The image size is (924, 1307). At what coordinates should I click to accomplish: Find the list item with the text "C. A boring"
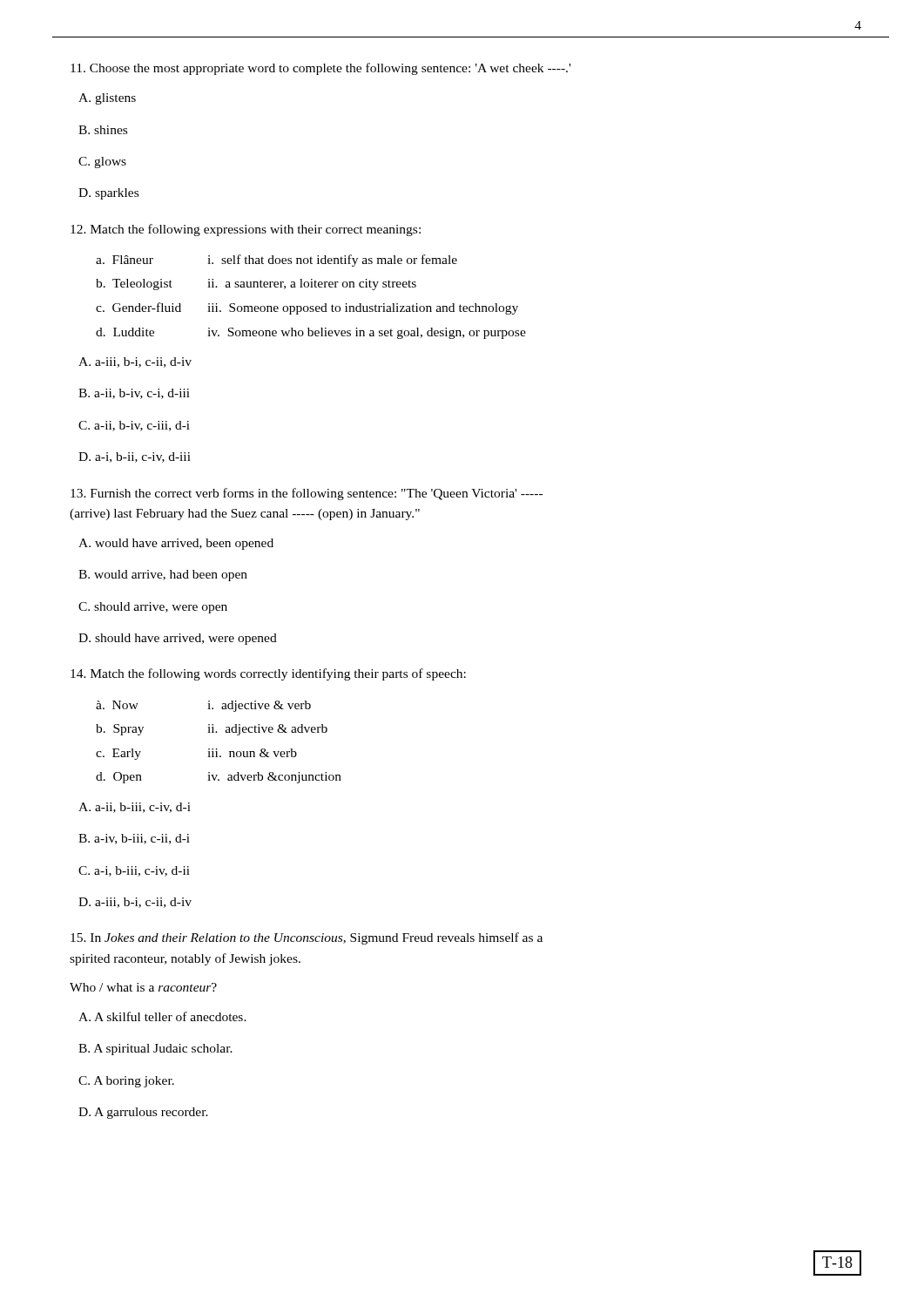127,1080
